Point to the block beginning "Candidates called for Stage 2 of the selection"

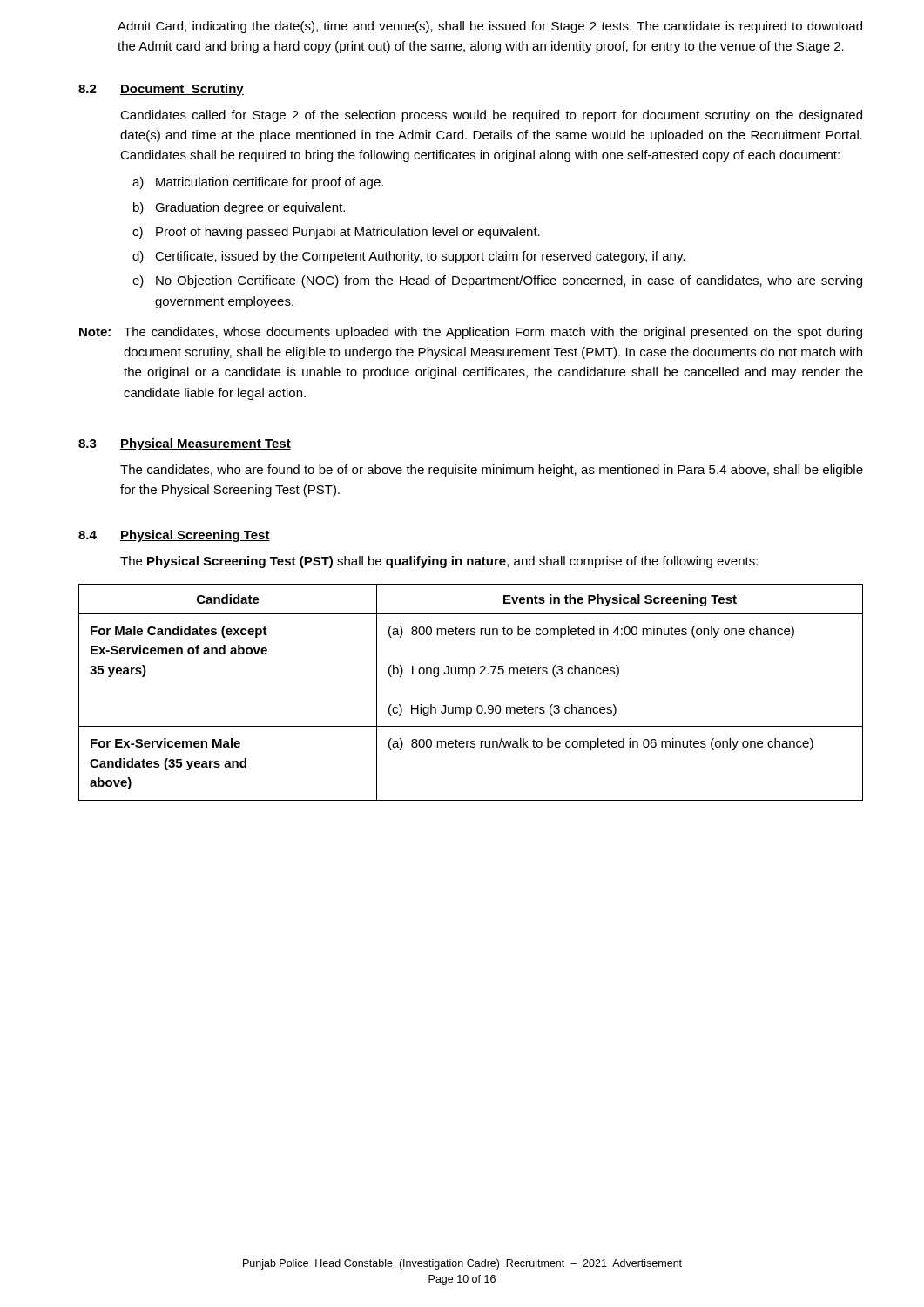pyautogui.click(x=492, y=134)
